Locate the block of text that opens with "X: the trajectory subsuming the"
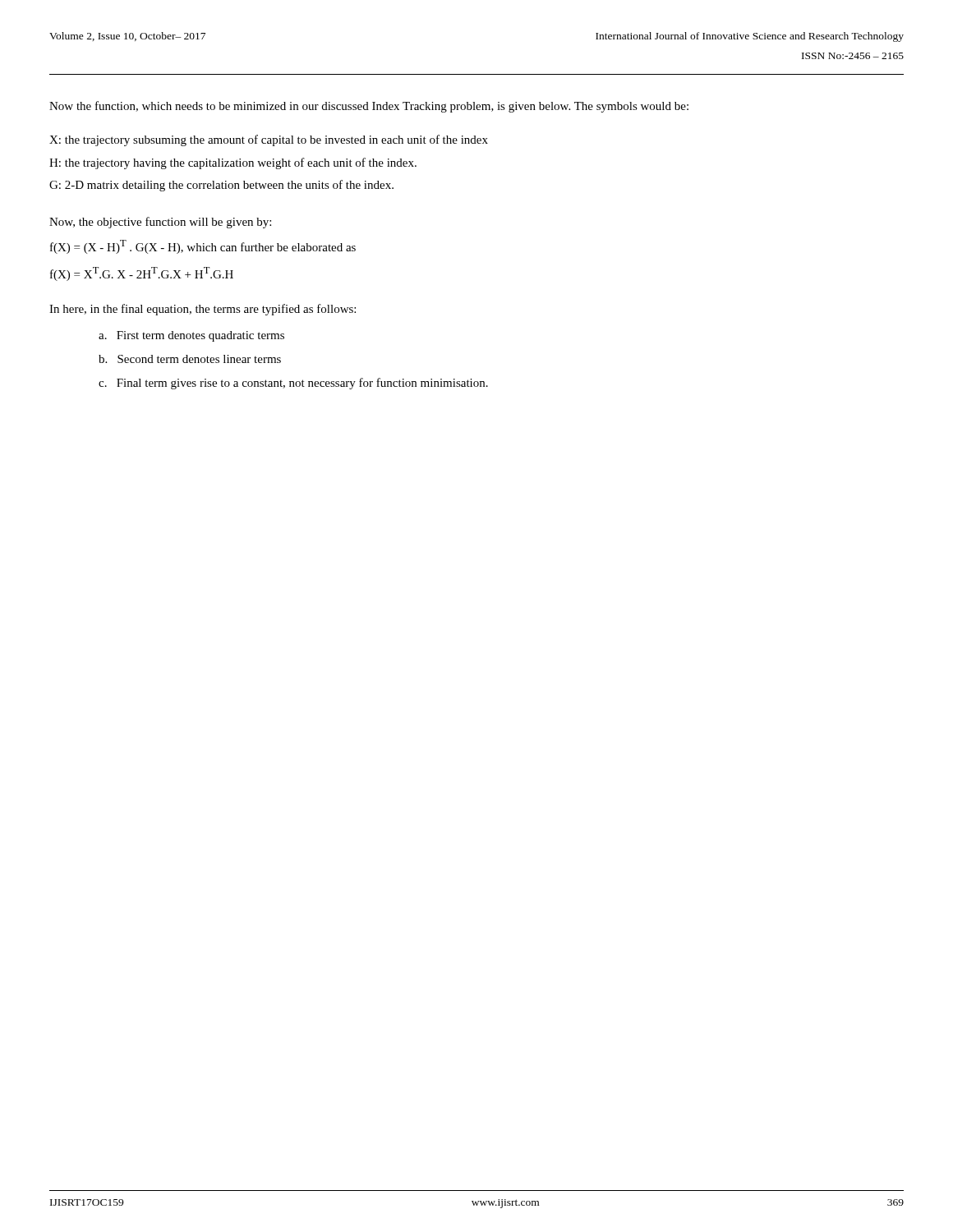Viewport: 953px width, 1232px height. [x=269, y=140]
